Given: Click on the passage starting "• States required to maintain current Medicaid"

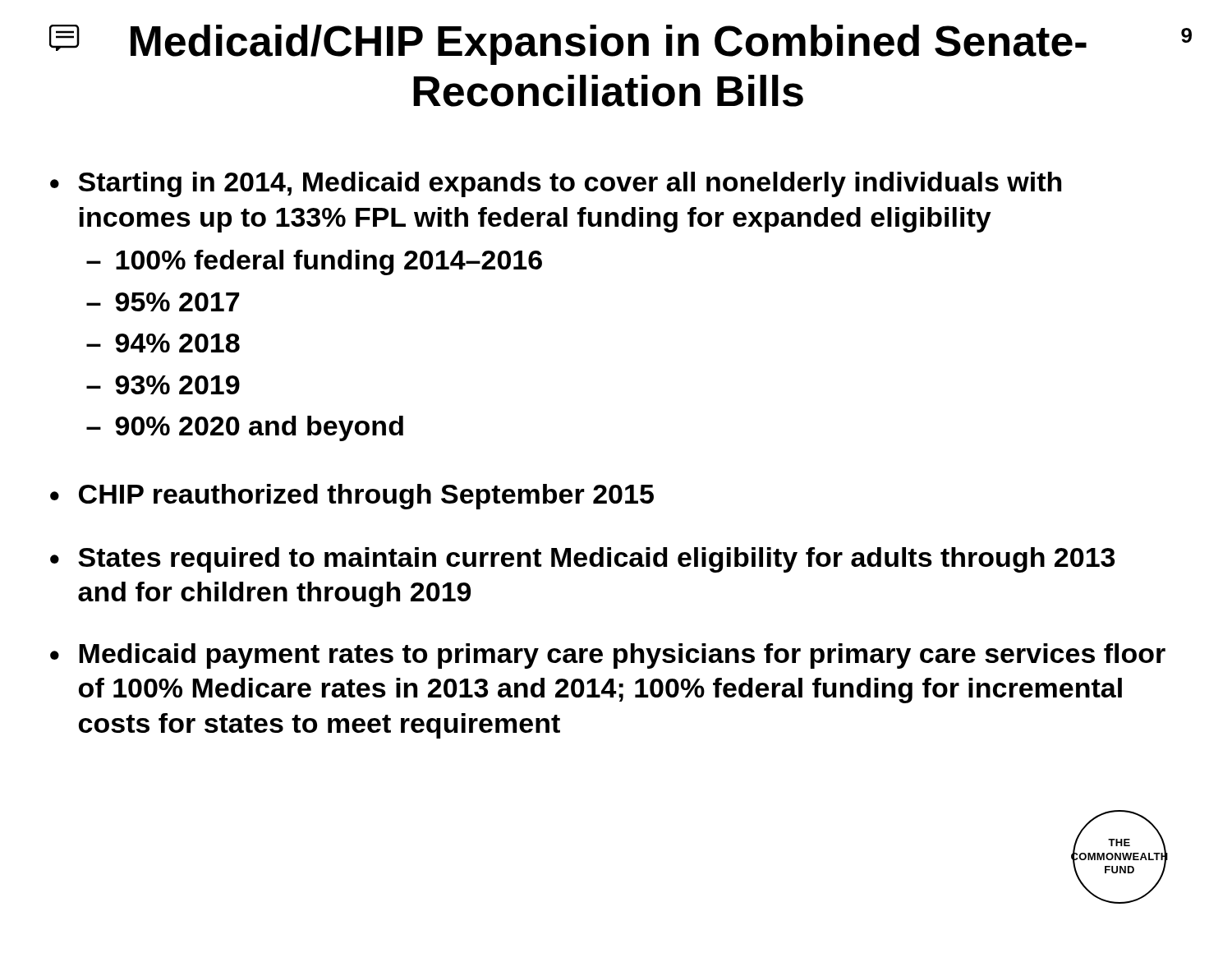Looking at the screenshot, I should click(x=608, y=574).
